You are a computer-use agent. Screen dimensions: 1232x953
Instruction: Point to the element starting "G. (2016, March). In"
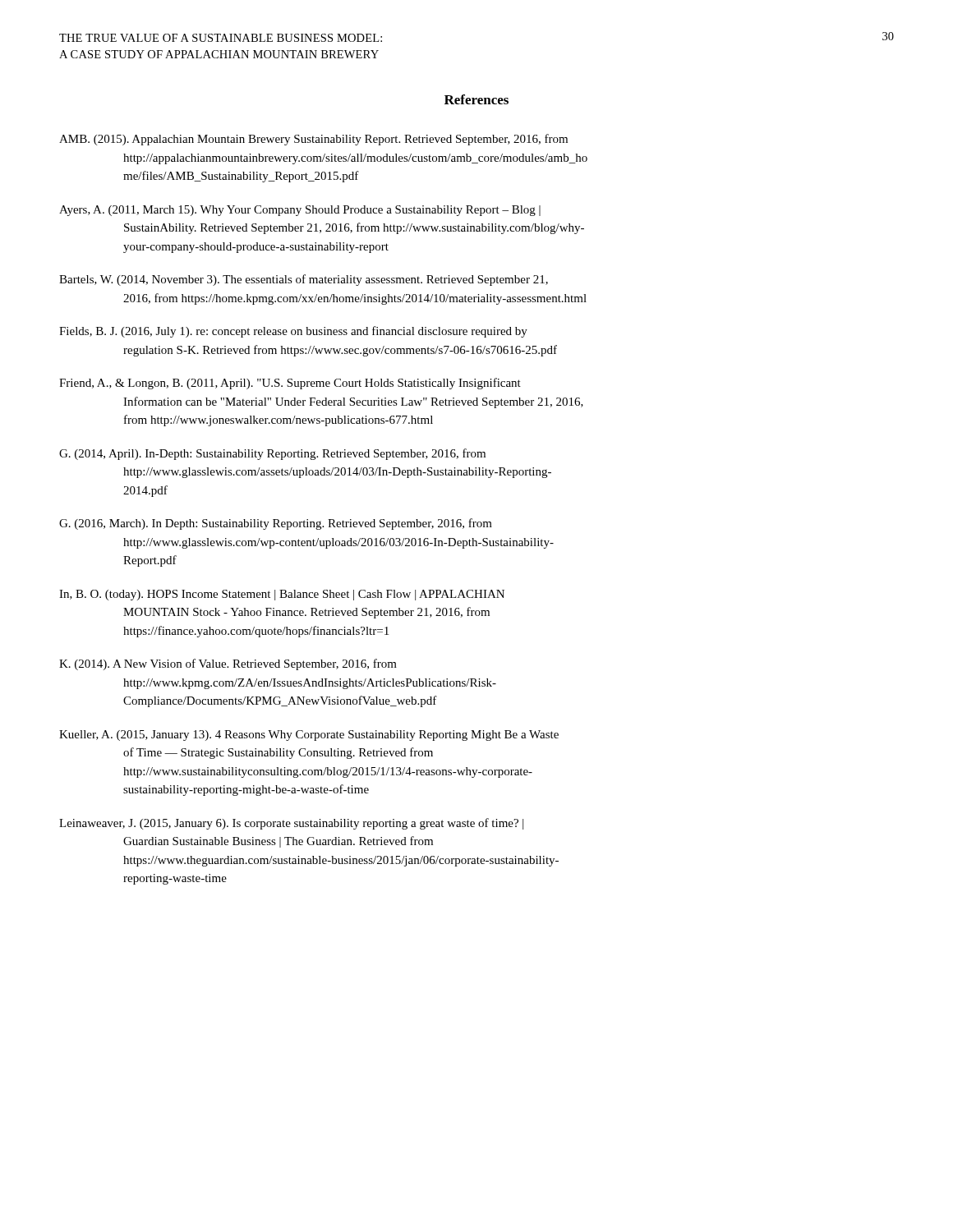click(306, 542)
